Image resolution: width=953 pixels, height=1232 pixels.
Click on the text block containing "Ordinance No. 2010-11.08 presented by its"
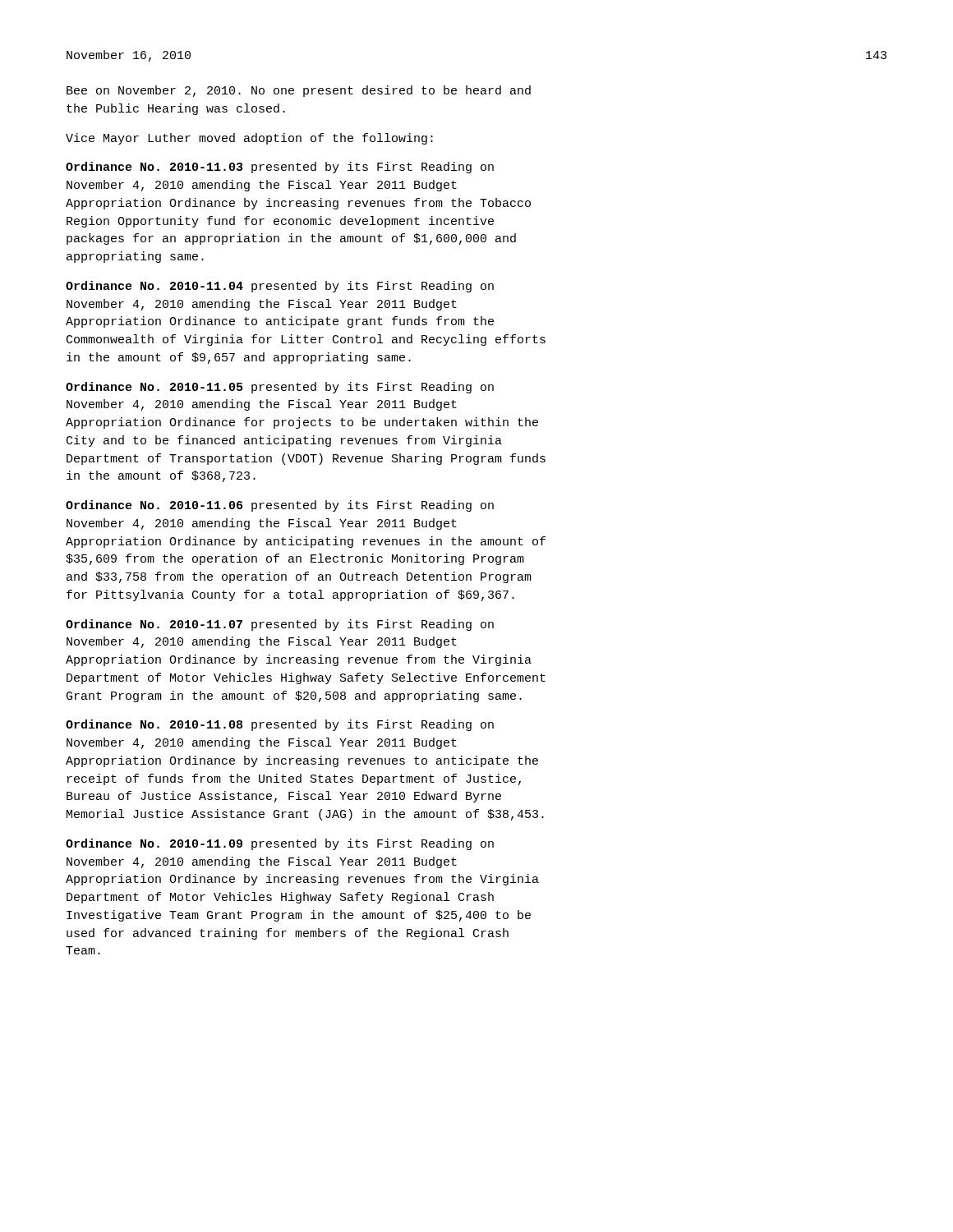click(306, 770)
